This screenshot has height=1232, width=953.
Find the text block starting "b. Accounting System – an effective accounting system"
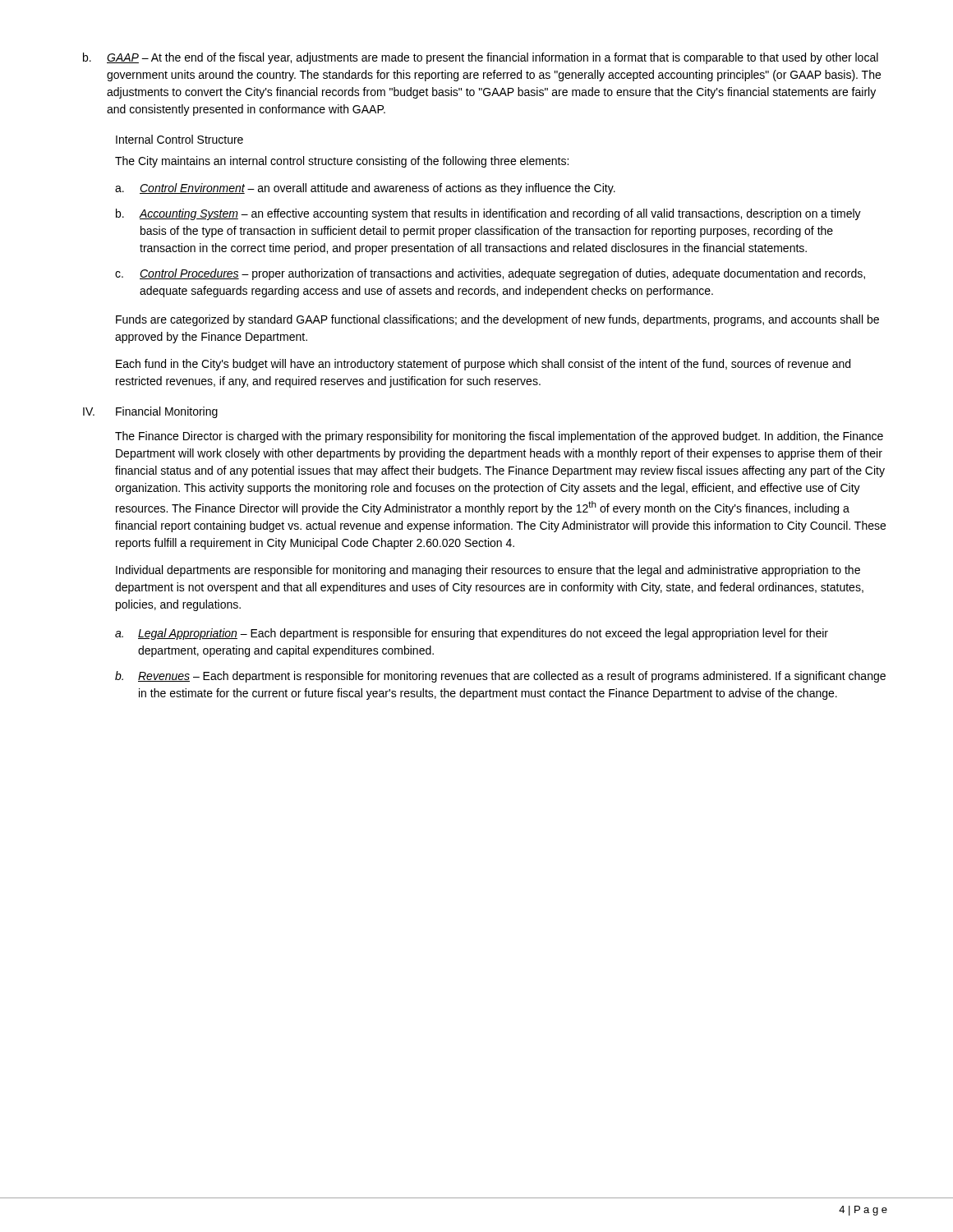pos(501,231)
